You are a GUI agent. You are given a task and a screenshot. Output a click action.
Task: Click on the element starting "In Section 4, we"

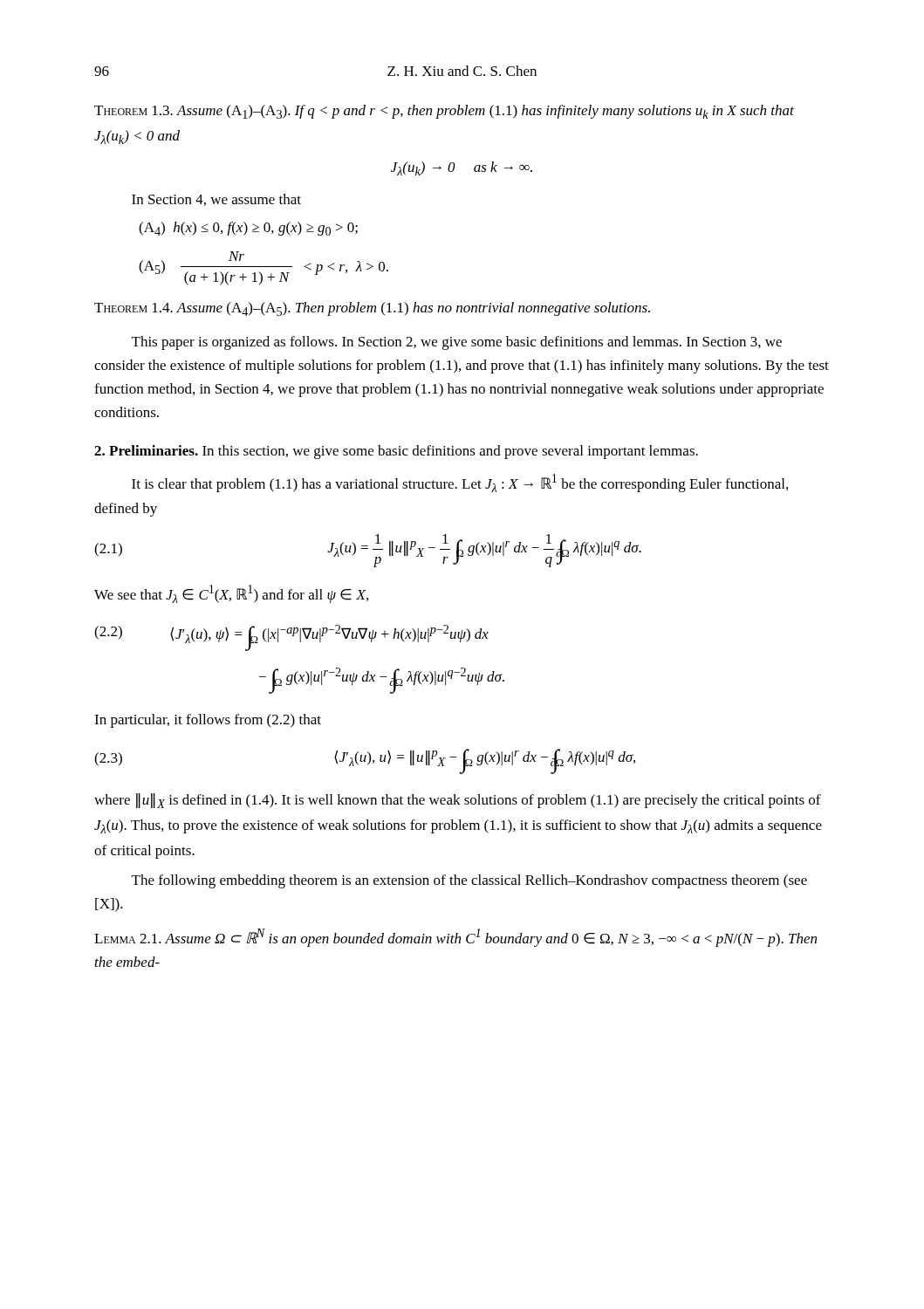pos(216,199)
